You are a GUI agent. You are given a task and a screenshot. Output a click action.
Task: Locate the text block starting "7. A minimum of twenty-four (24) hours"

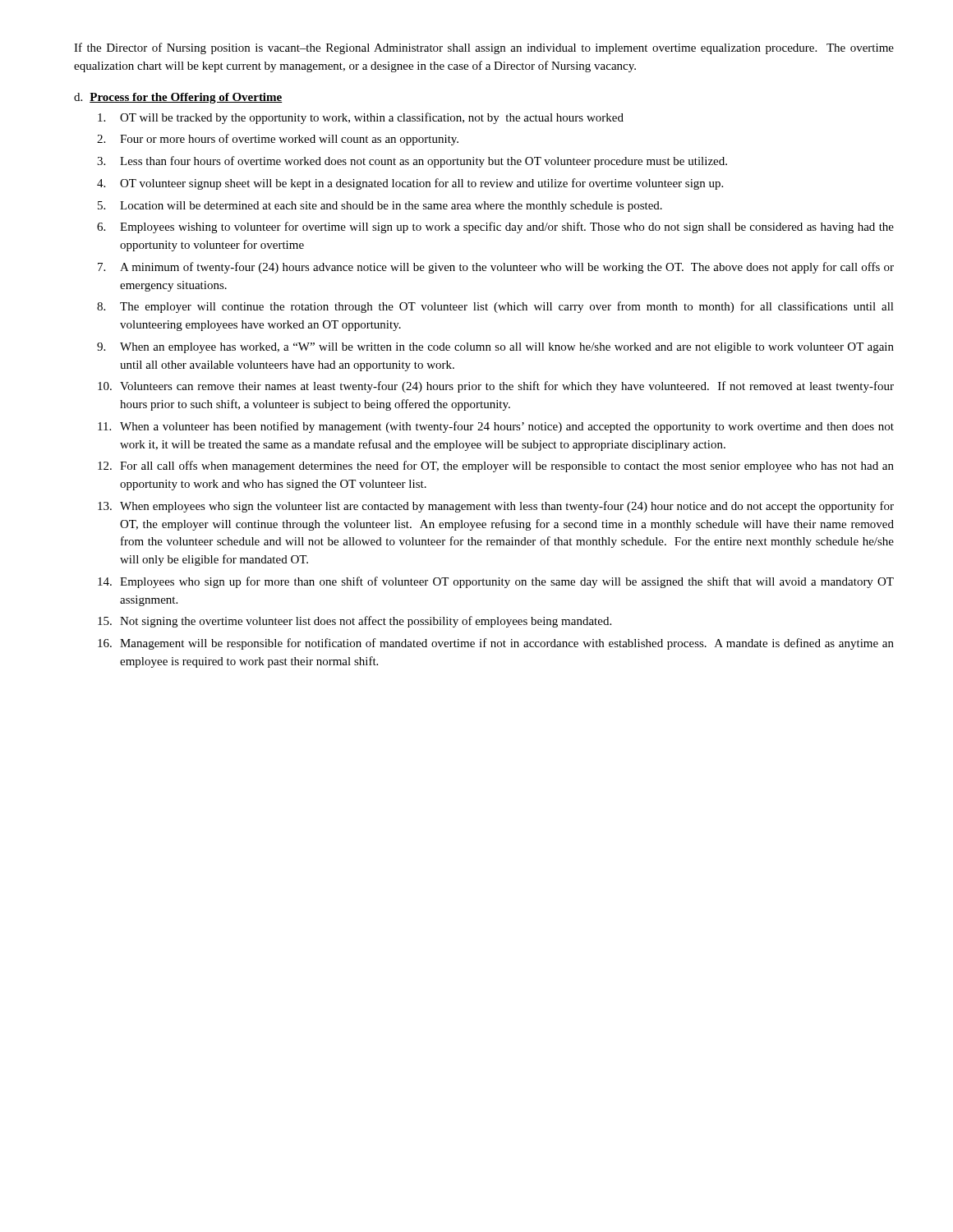tap(495, 276)
